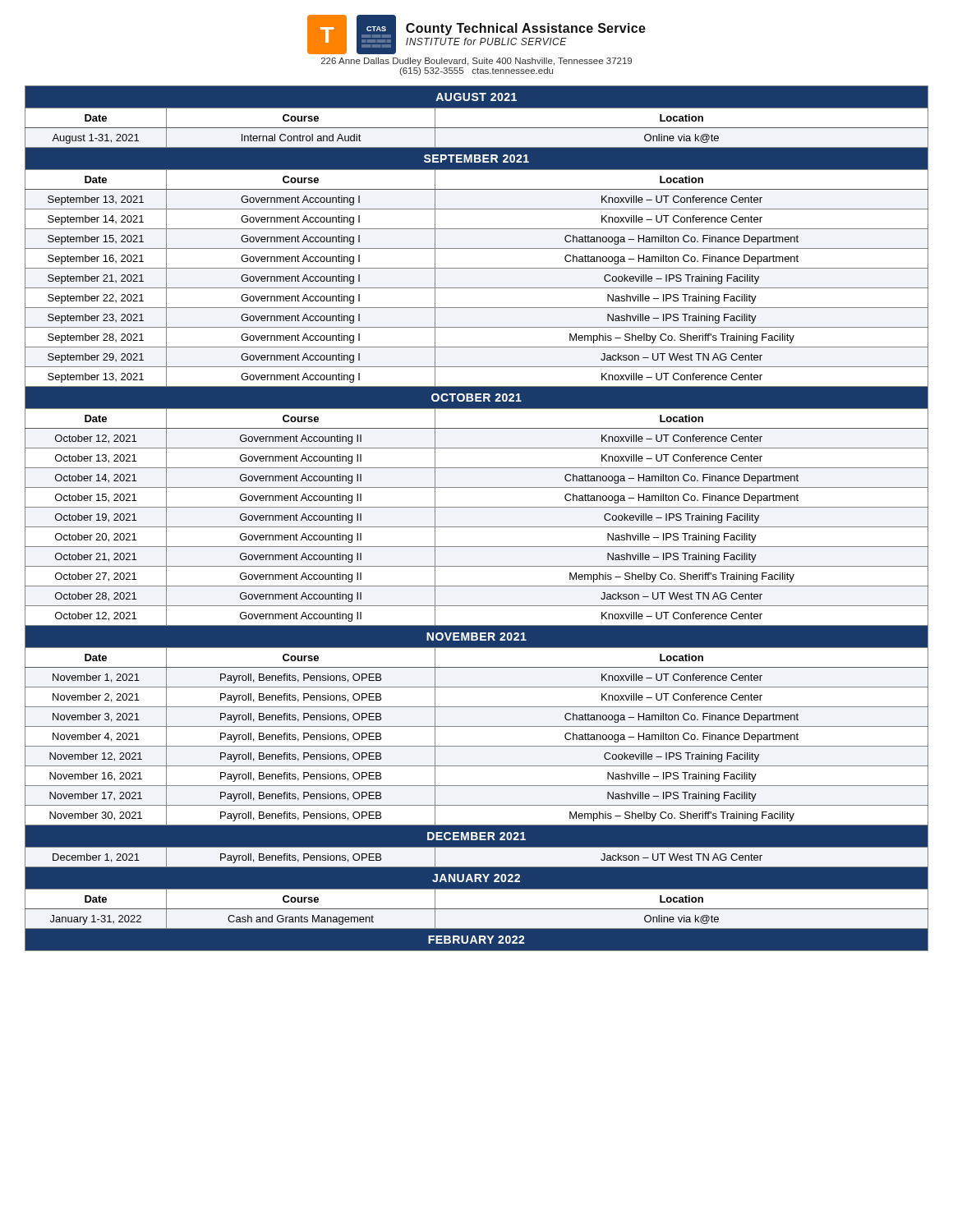Find the table that mentions "Government Accounting I"
Viewport: 953px width, 1232px height.
[x=476, y=518]
